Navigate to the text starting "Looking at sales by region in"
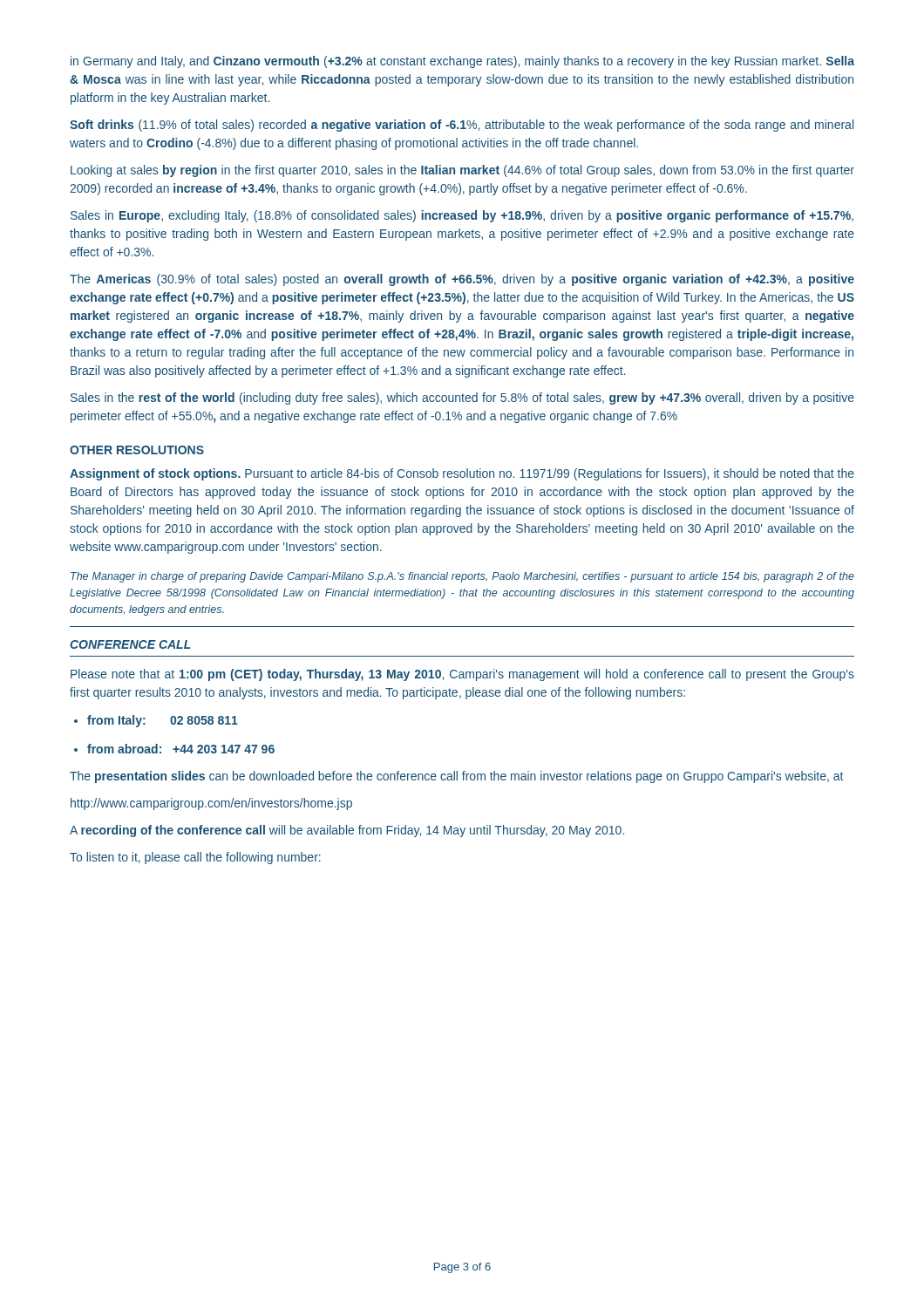 pyautogui.click(x=462, y=180)
